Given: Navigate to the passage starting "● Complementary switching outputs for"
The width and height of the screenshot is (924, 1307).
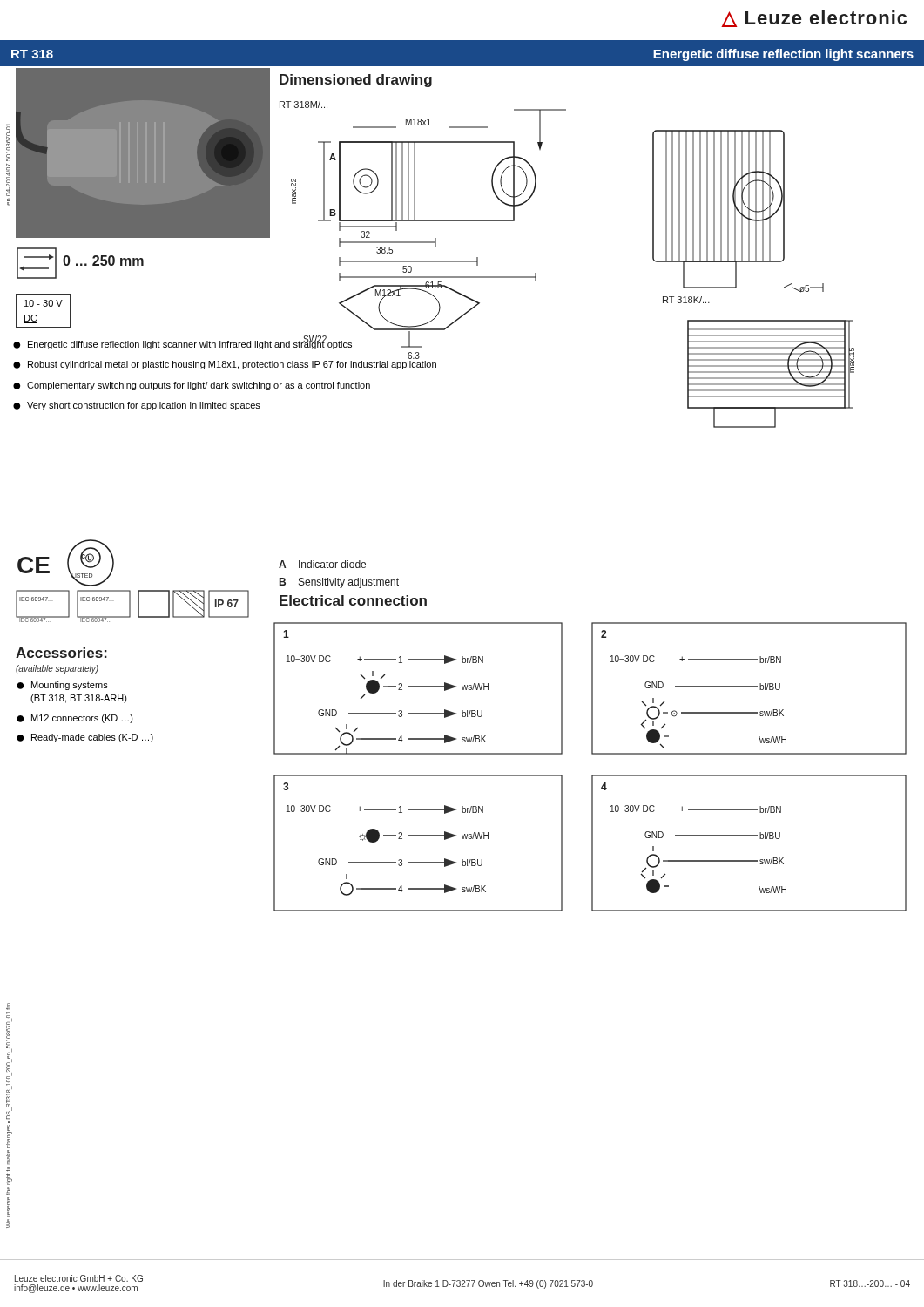Looking at the screenshot, I should coord(191,386).
